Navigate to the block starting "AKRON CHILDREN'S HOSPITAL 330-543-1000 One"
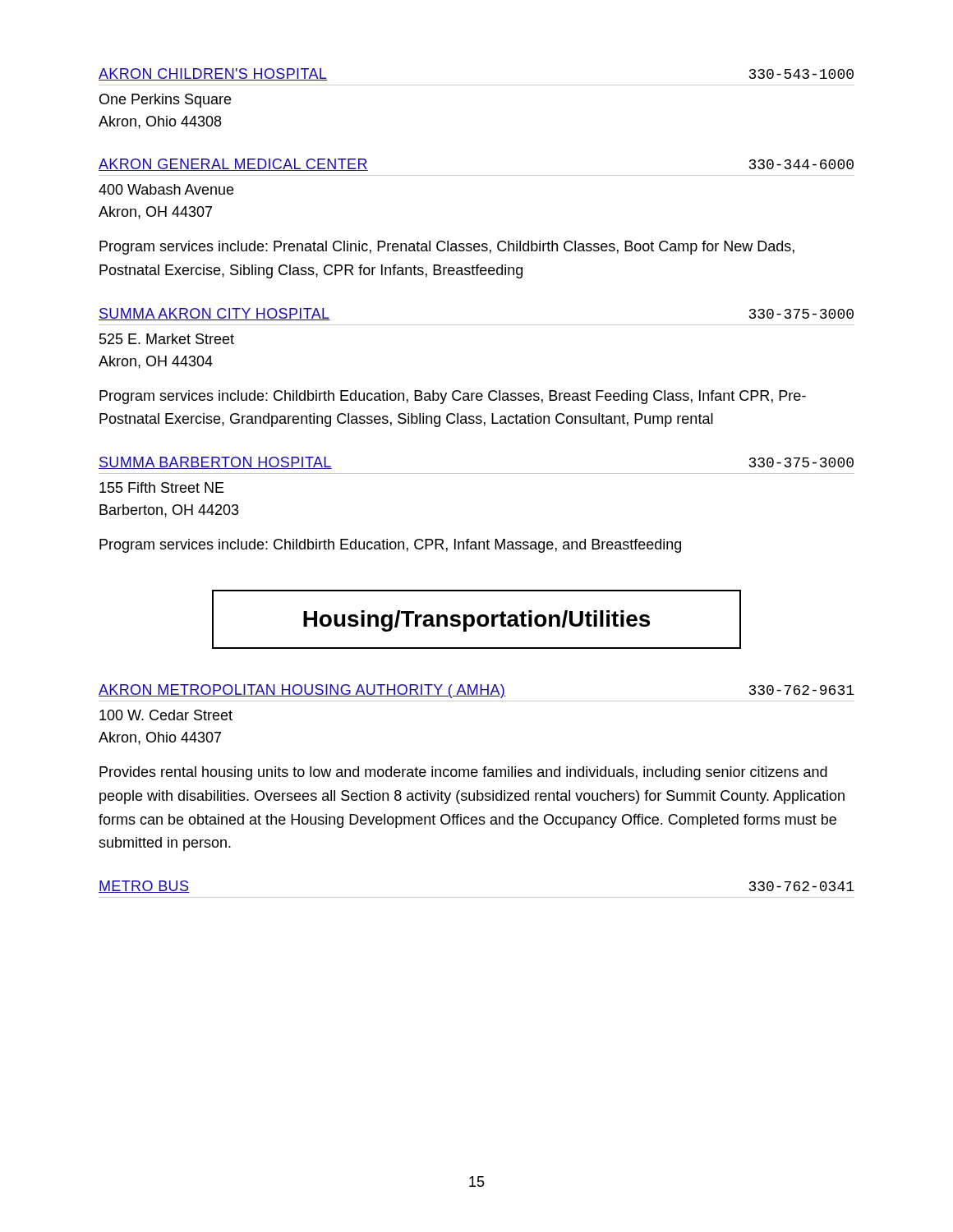This screenshot has width=953, height=1232. click(x=212, y=74)
